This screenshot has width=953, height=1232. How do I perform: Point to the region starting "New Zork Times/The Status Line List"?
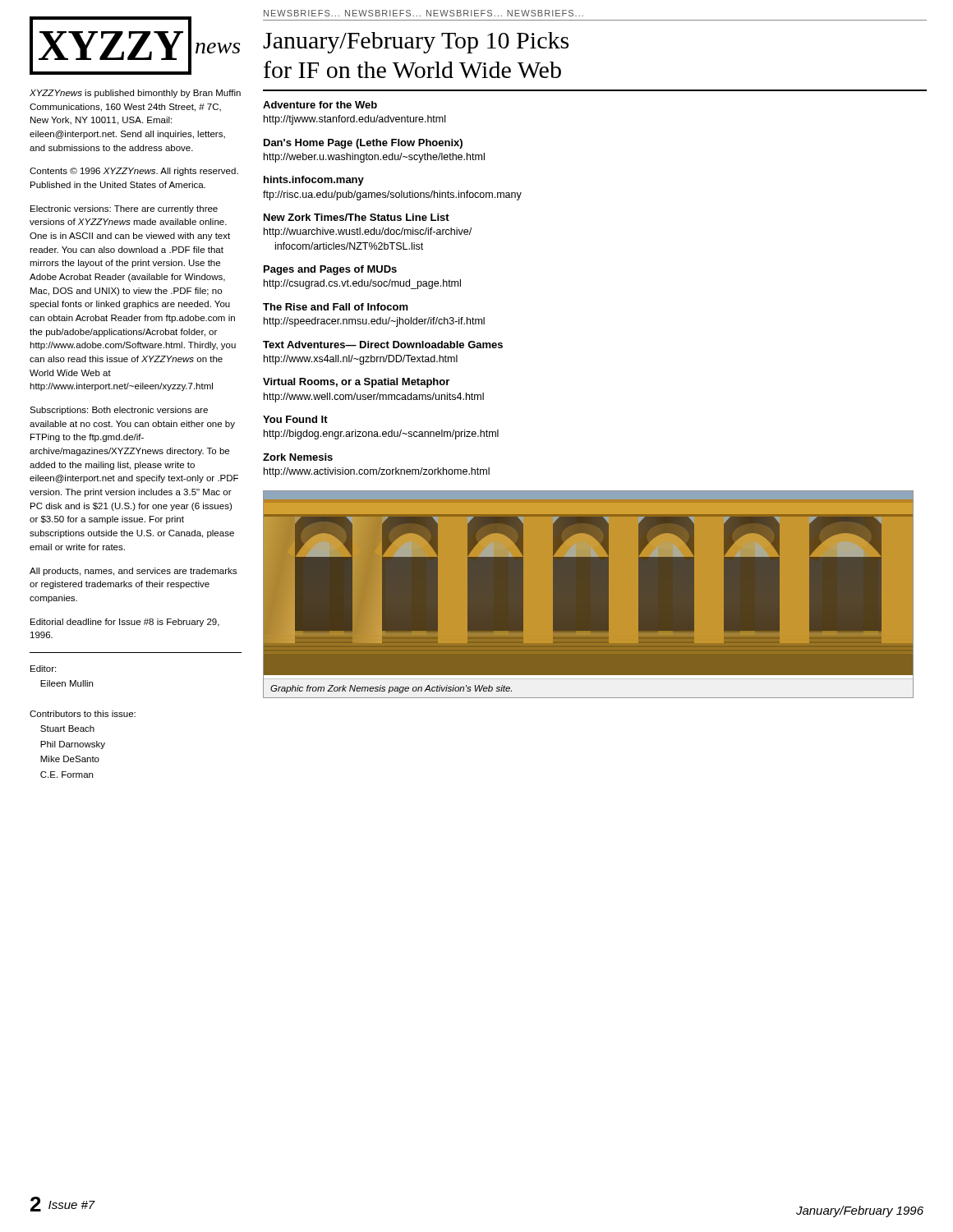(x=357, y=217)
